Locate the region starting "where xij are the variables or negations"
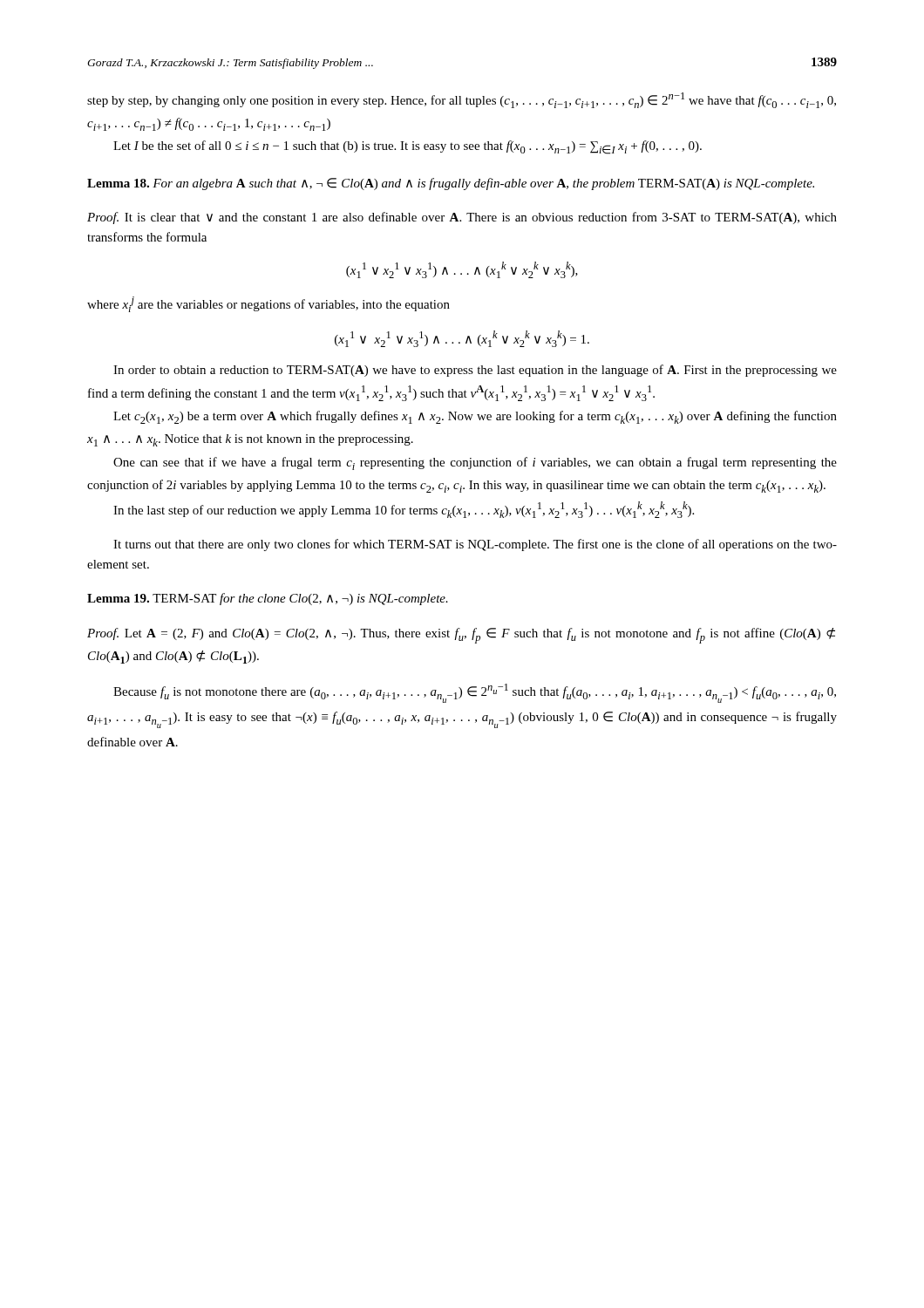The image size is (924, 1308). 268,305
